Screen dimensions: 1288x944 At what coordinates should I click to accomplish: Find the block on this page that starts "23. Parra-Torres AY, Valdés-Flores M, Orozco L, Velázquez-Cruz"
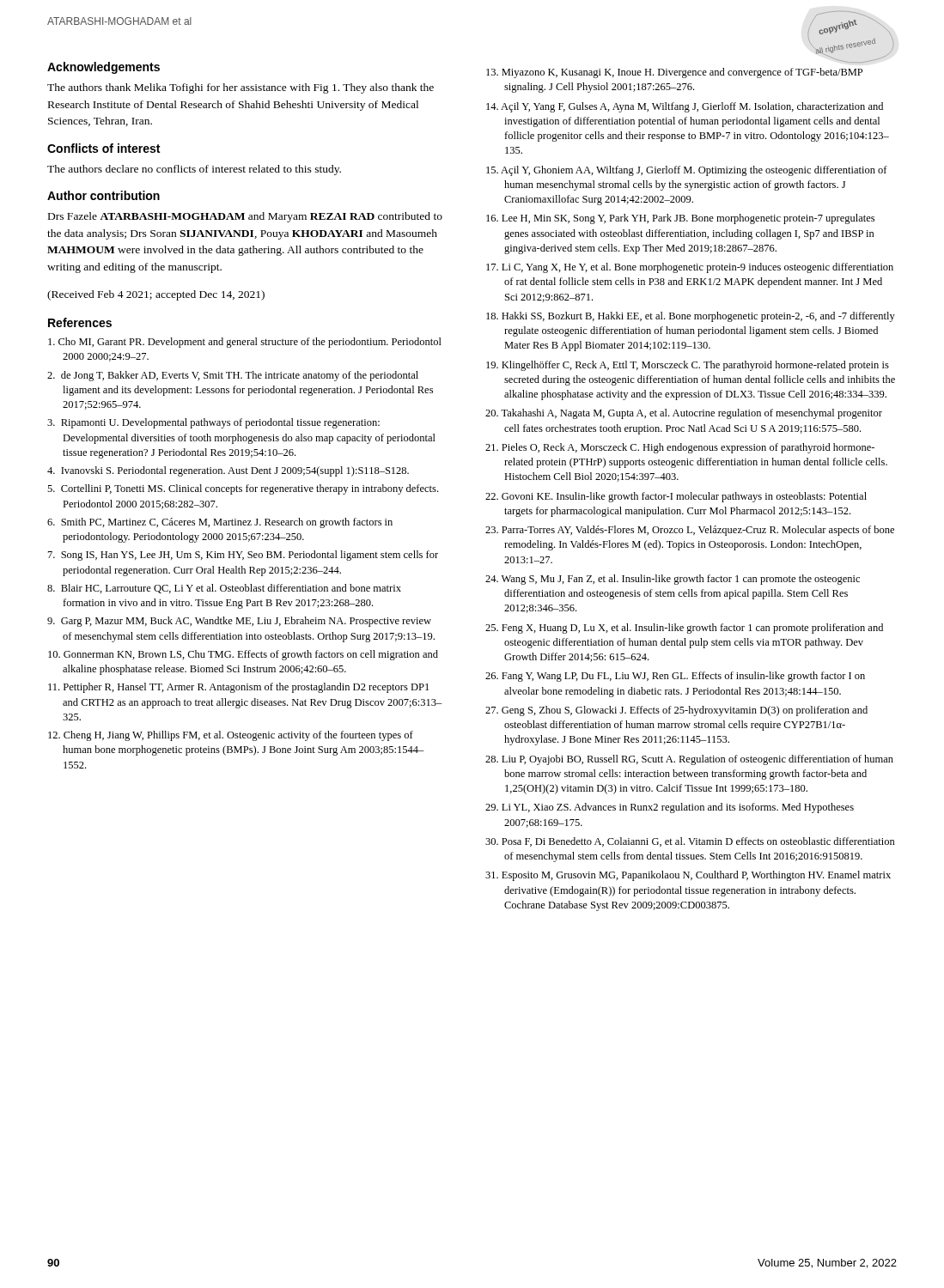point(690,545)
